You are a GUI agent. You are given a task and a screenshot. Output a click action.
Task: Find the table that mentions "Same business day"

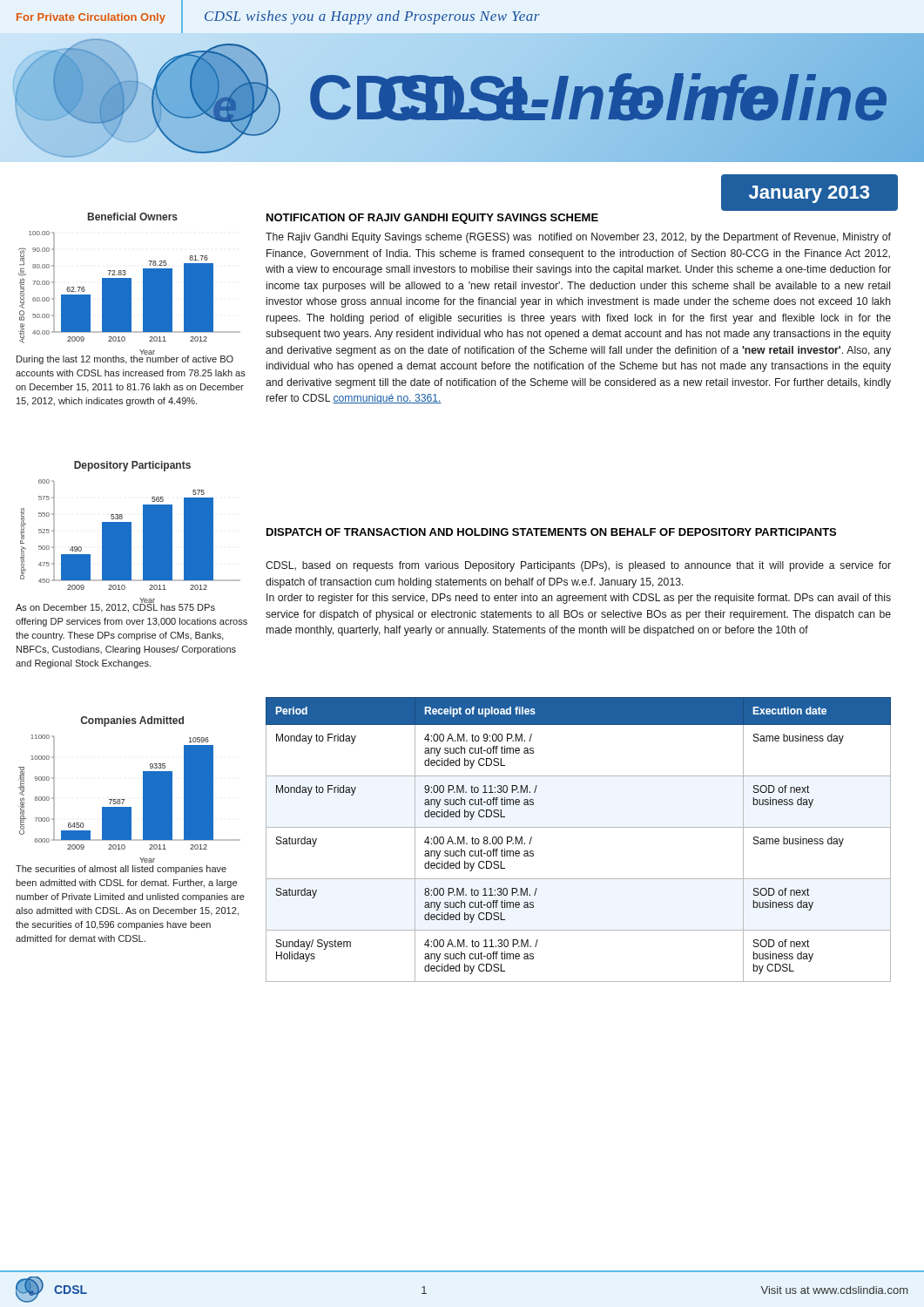tap(578, 839)
